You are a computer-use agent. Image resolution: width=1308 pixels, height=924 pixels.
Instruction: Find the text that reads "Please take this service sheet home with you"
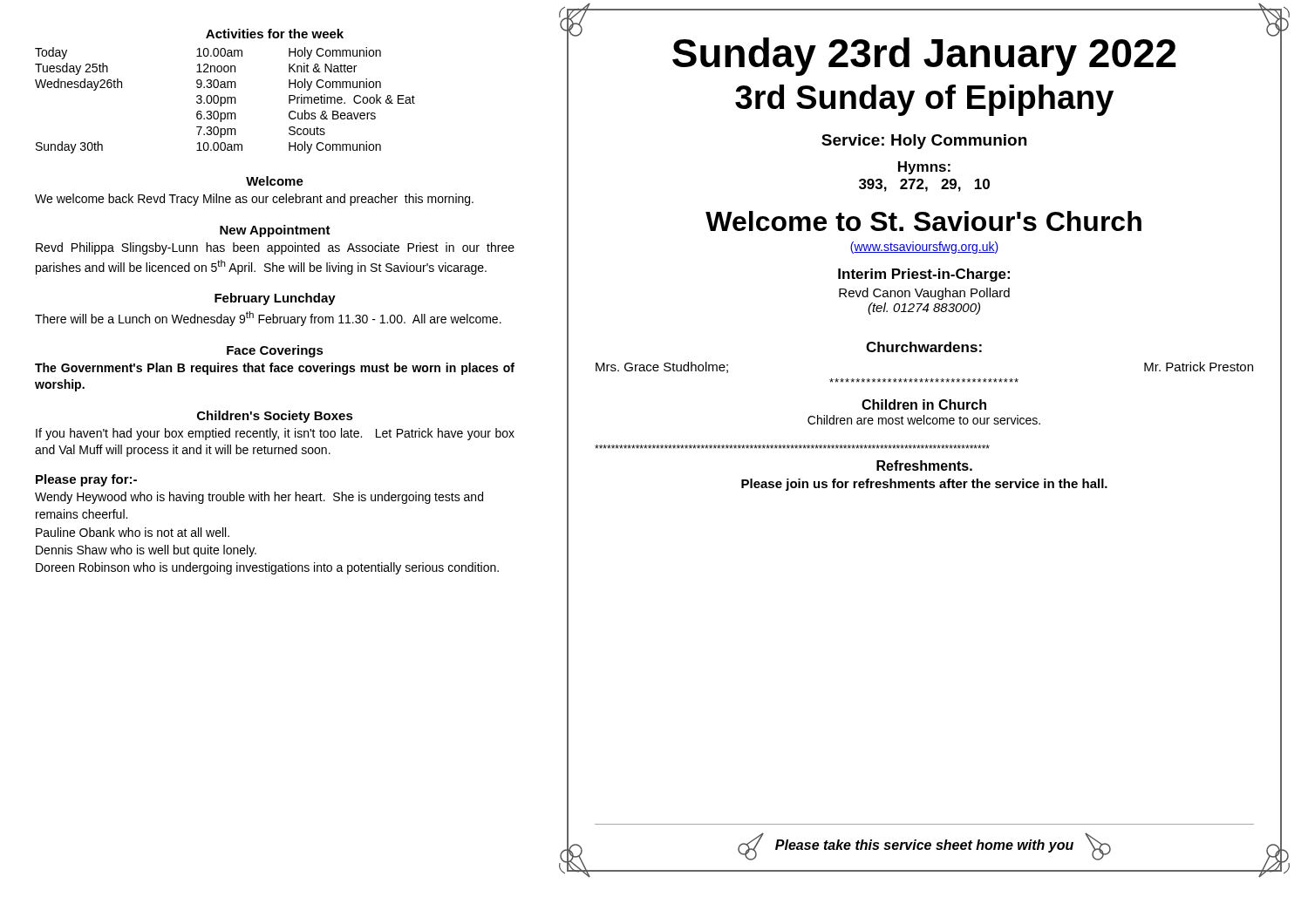(924, 846)
